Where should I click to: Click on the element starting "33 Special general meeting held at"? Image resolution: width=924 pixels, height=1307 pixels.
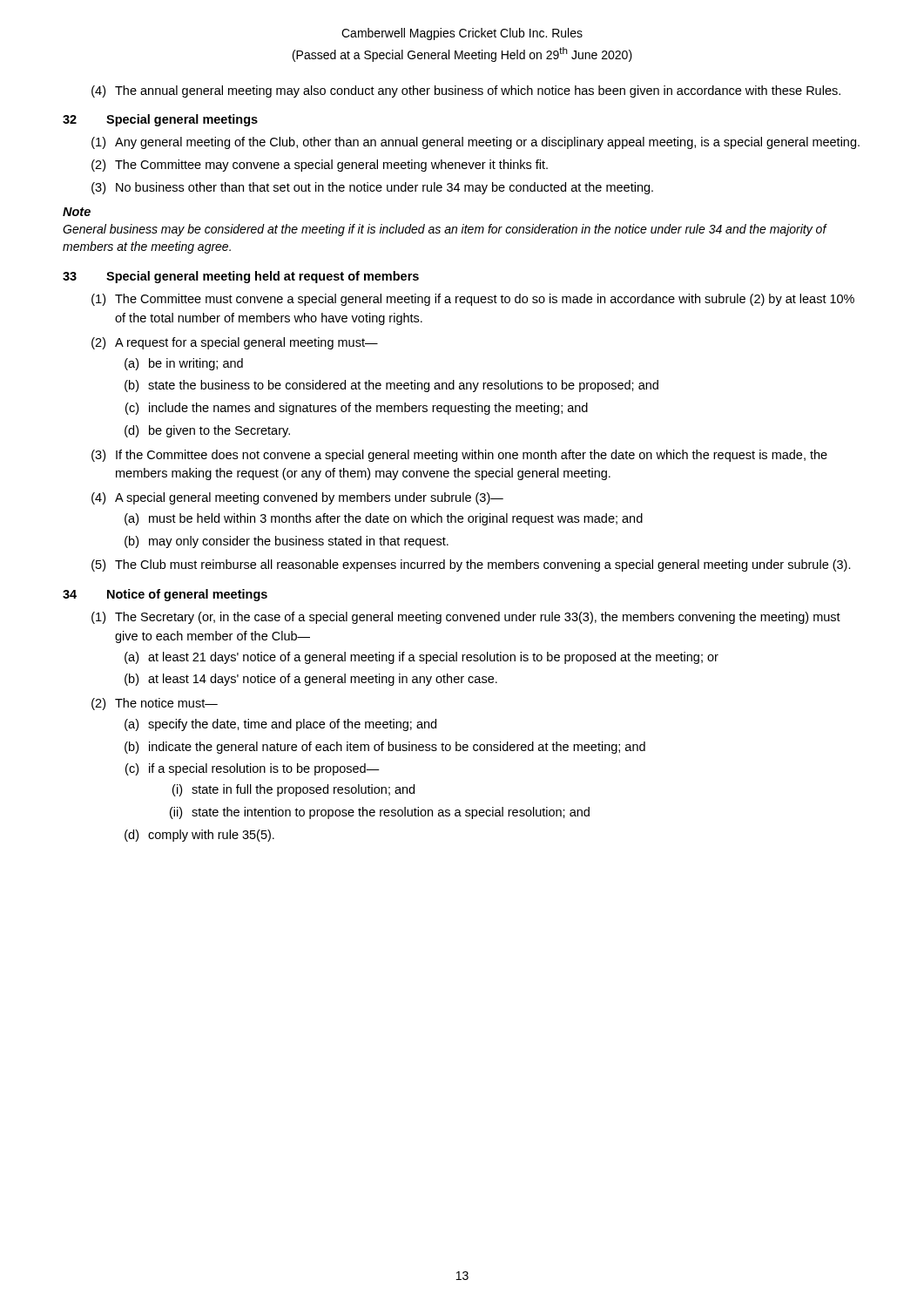pyautogui.click(x=241, y=276)
